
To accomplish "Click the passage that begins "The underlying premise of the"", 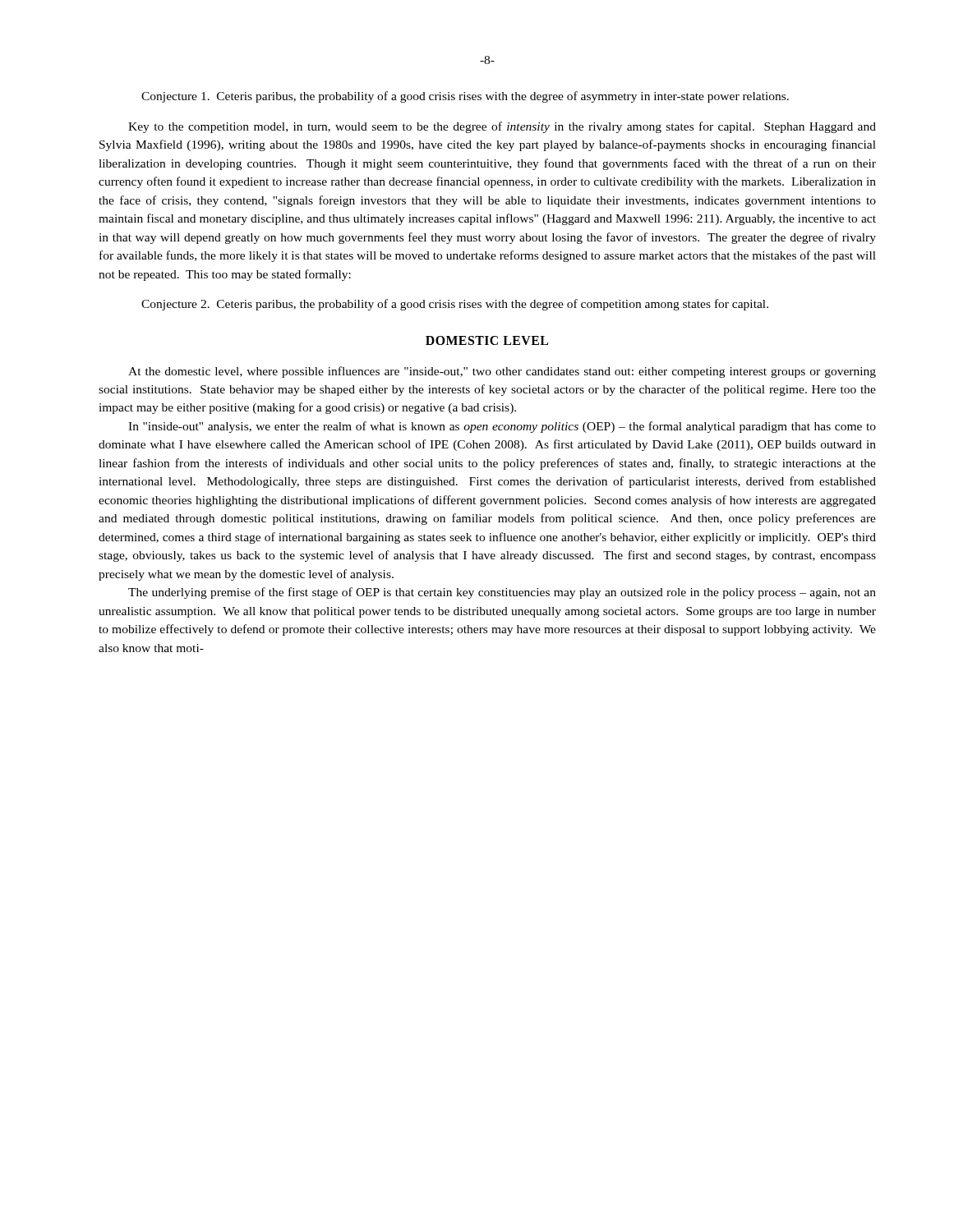I will coord(487,620).
